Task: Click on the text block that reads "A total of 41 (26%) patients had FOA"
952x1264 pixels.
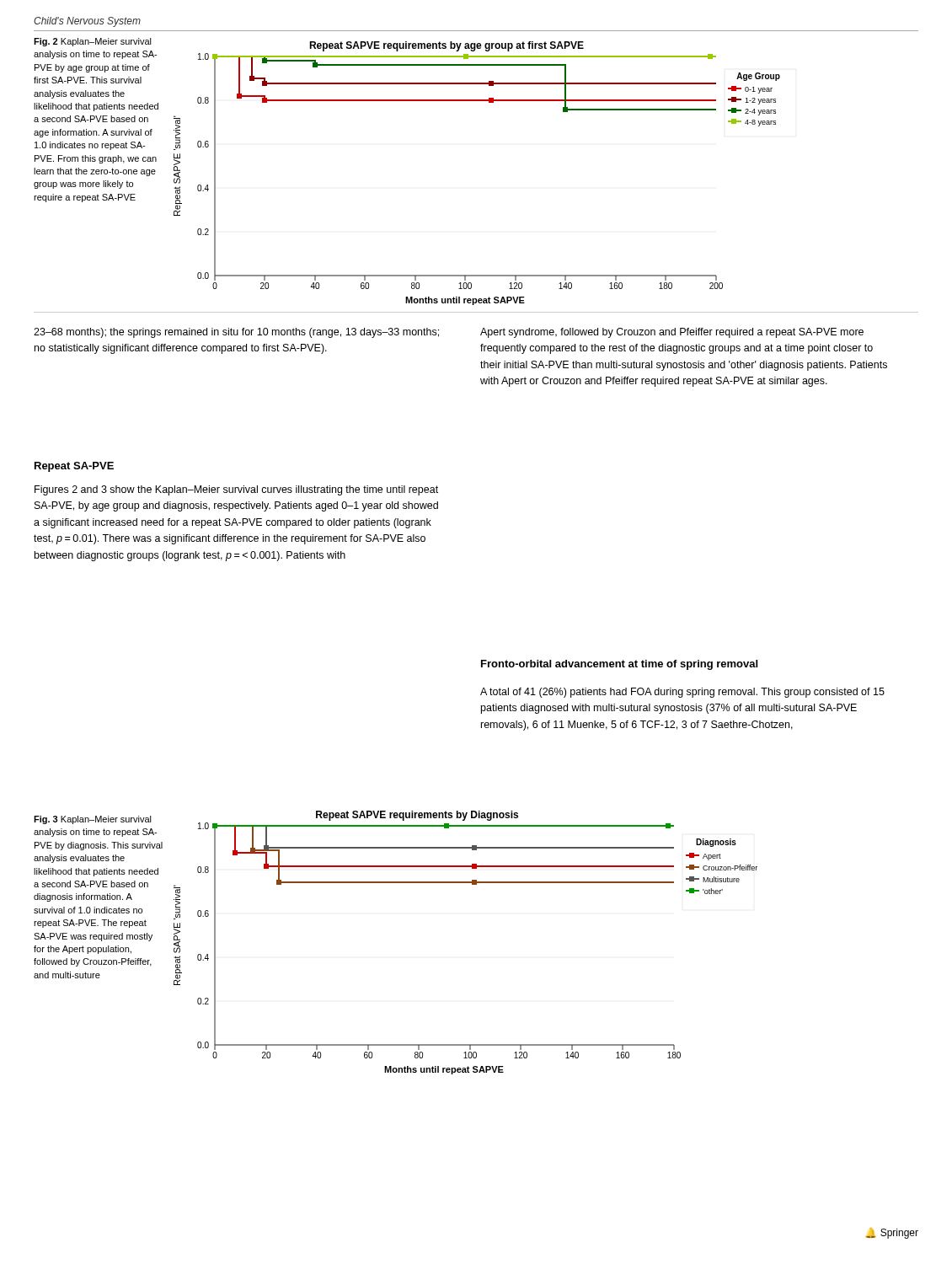Action: click(x=682, y=708)
